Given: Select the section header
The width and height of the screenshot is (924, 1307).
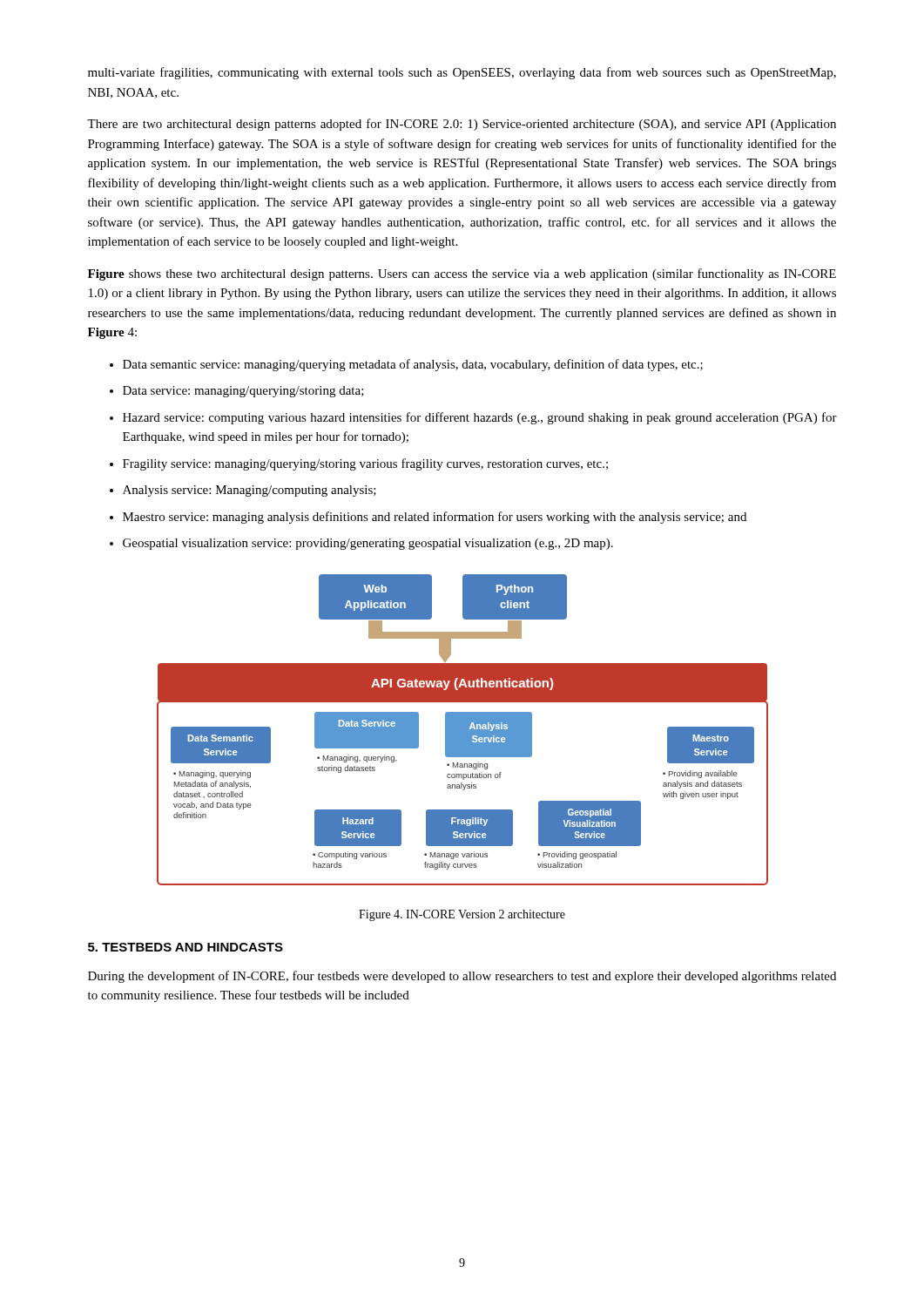Looking at the screenshot, I should point(185,947).
